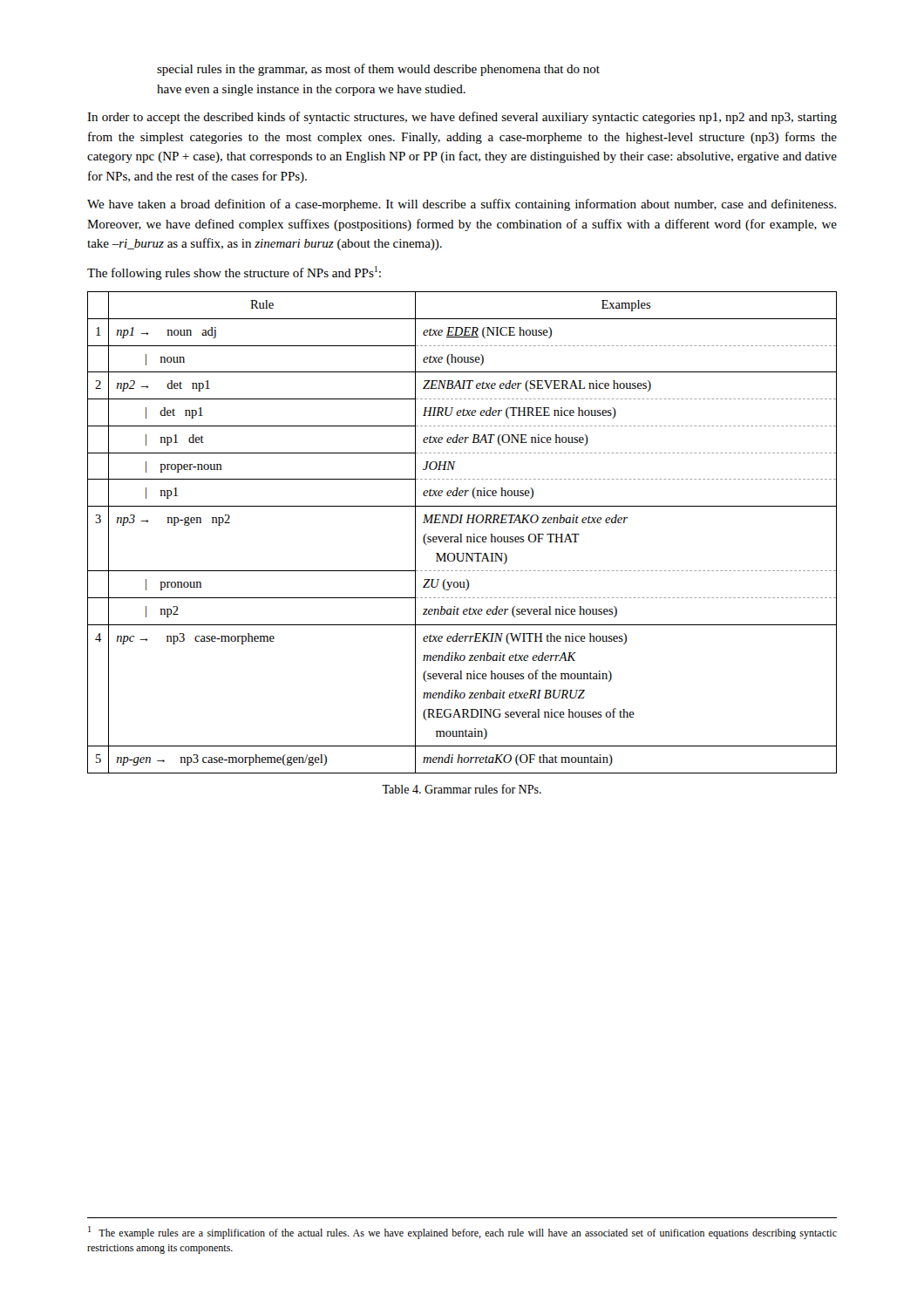Screen dimensions: 1308x924
Task: Navigate to the block starting "Table 4. Grammar rules"
Action: (462, 790)
